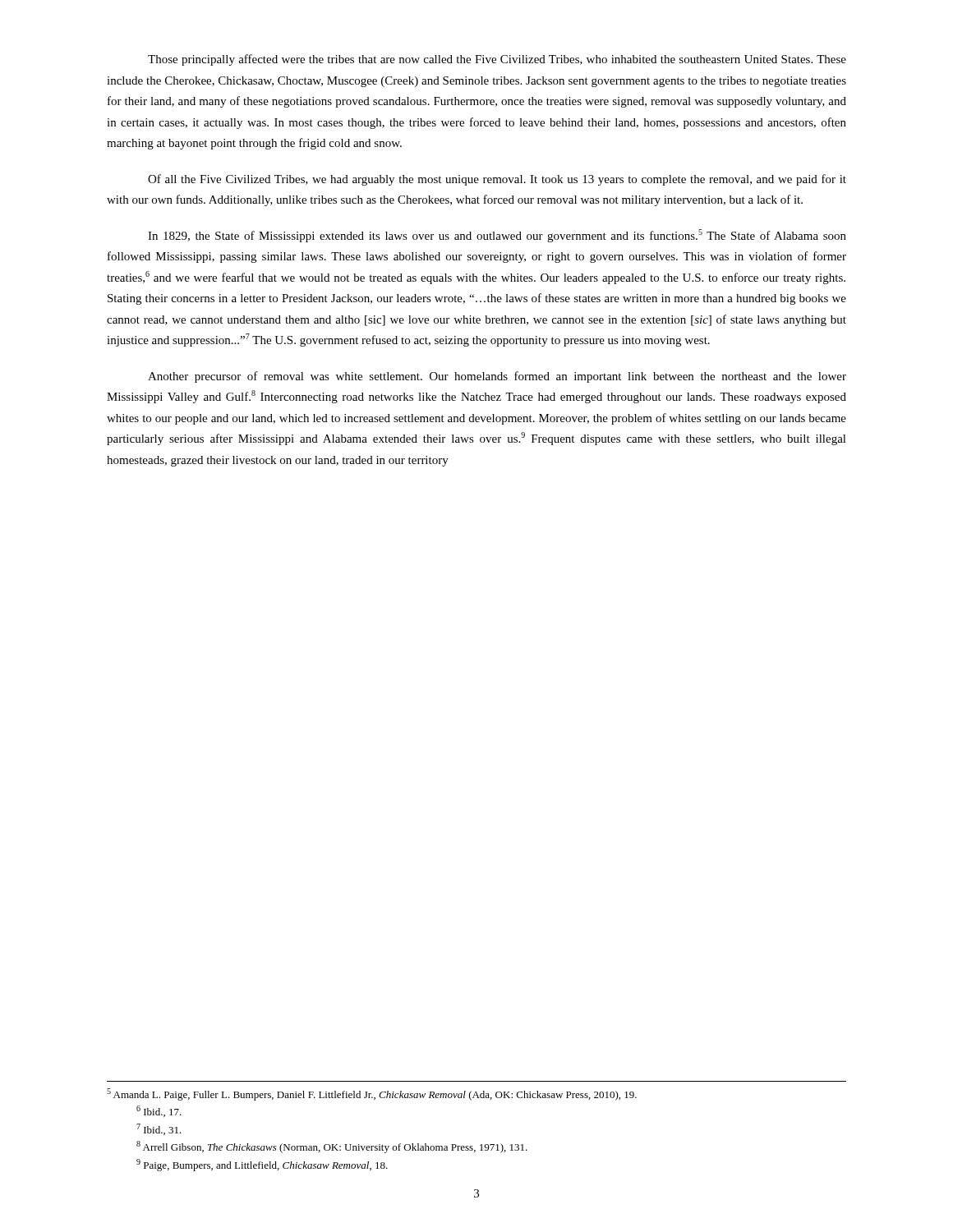
Task: Locate the block of text that opens with "5 Amanda L. Paige, Fuller L."
Action: [x=476, y=1094]
